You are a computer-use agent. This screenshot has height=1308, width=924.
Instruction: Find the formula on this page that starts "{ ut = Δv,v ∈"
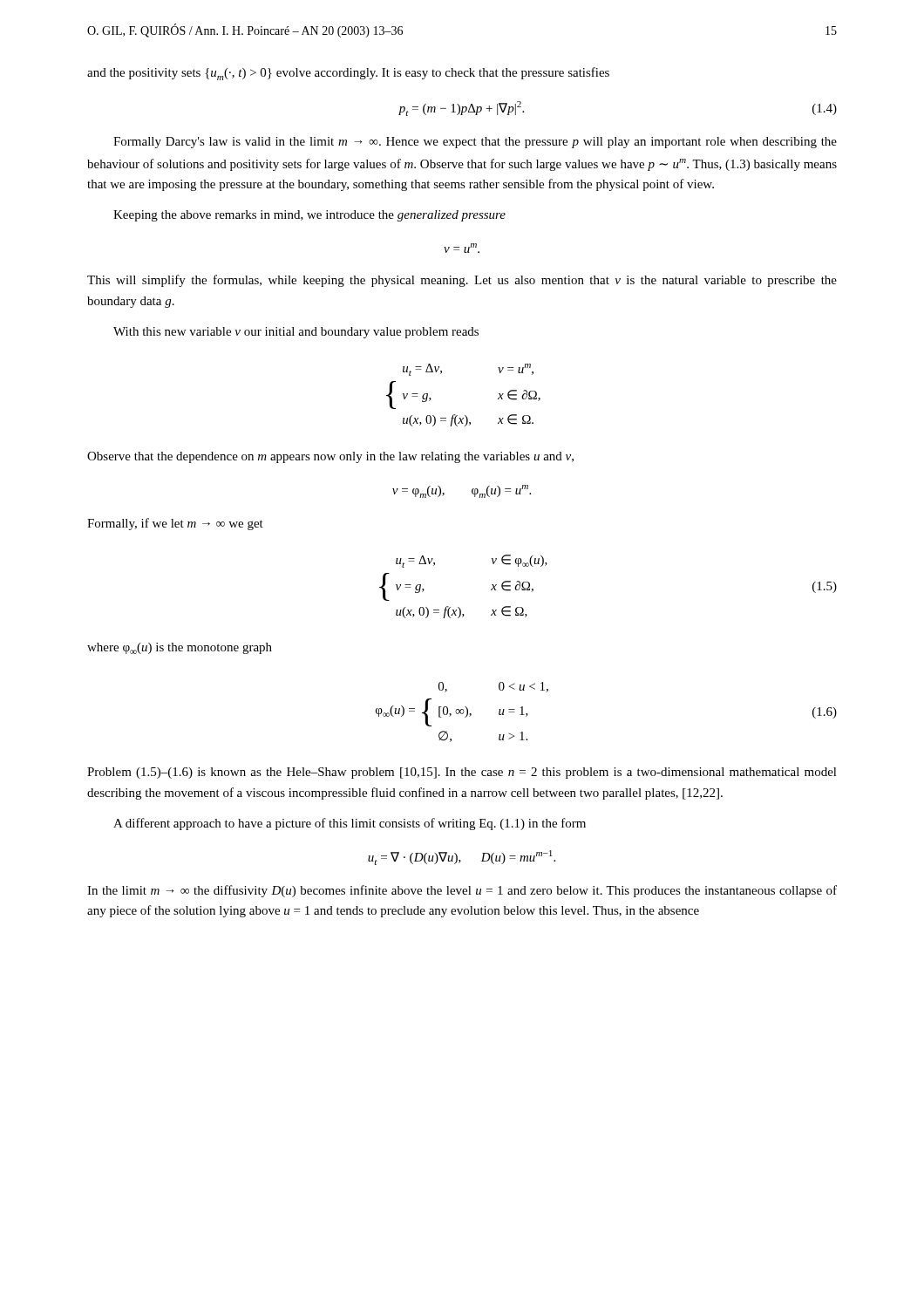[421, 561]
